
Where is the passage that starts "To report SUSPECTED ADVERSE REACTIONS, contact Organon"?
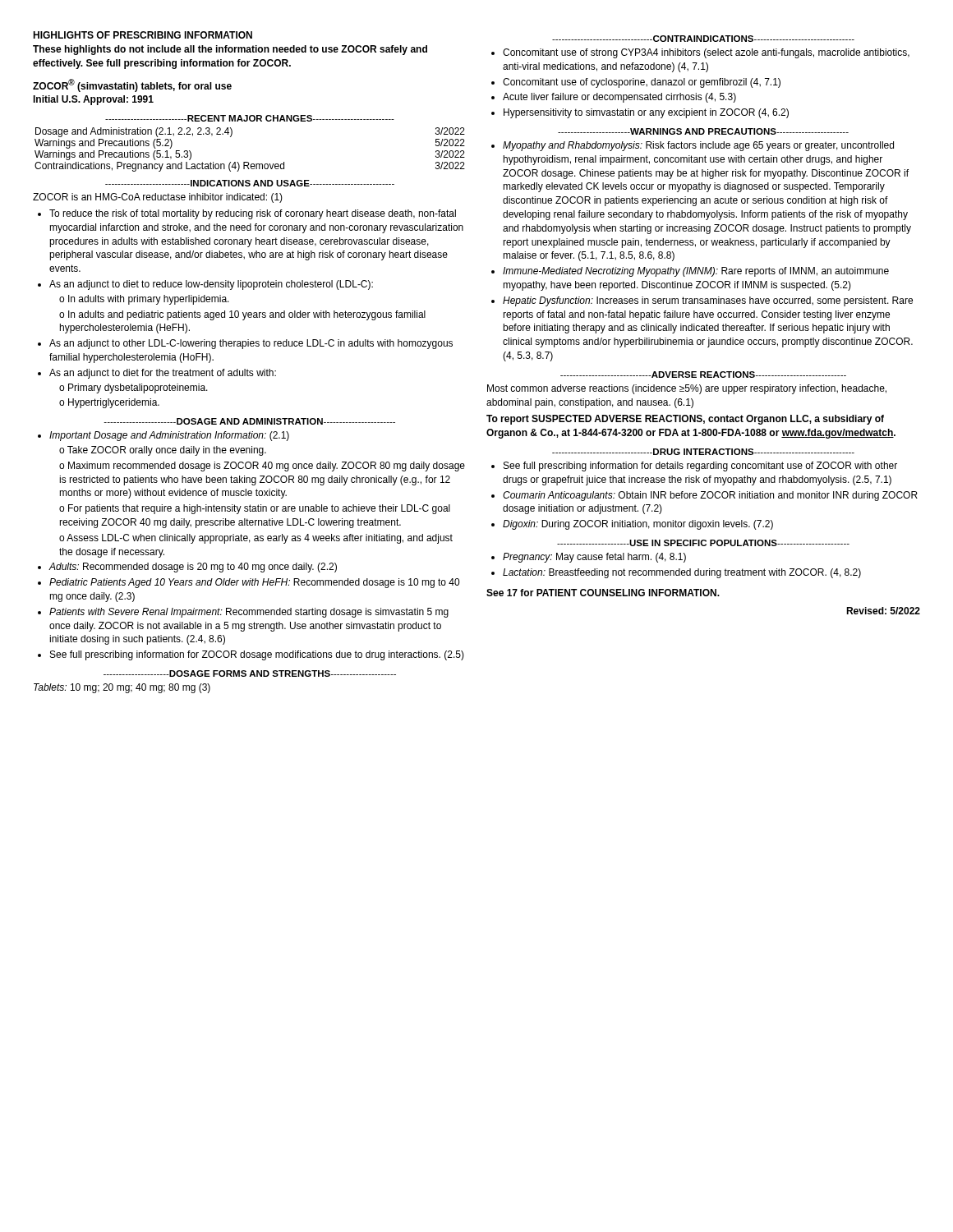pyautogui.click(x=691, y=426)
